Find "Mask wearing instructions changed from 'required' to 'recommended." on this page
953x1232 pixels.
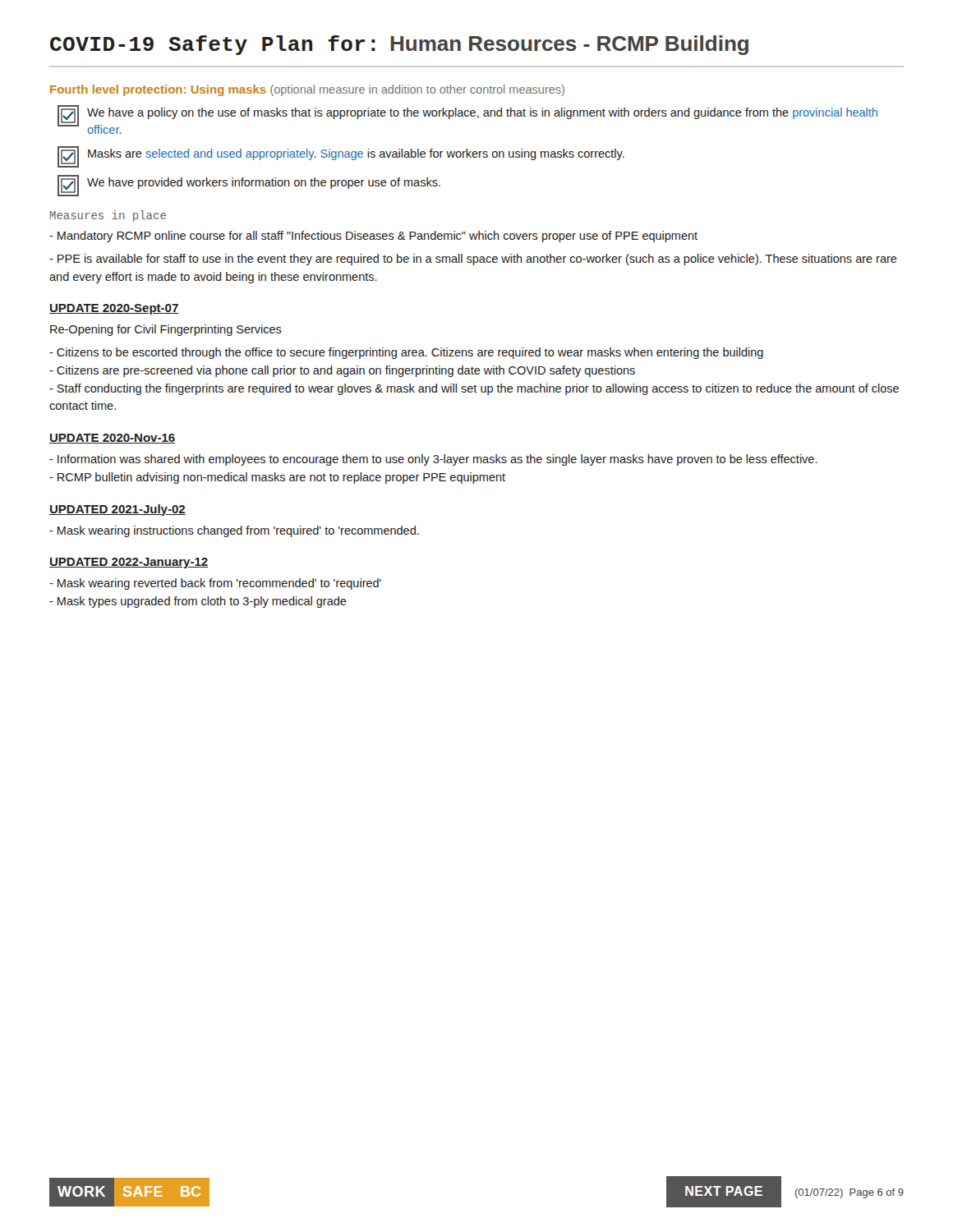coord(234,530)
